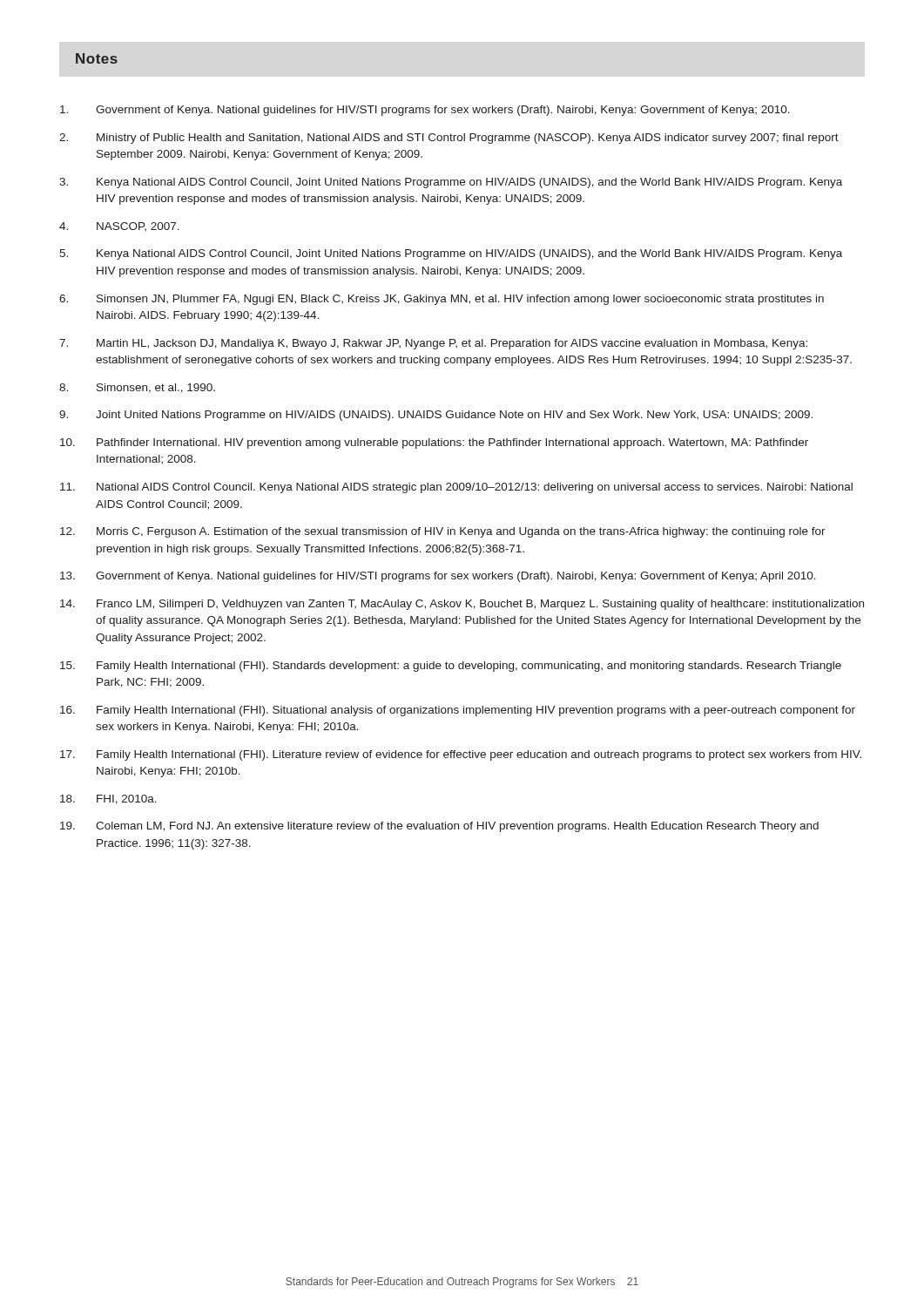
Task: Find the text block starting "8. Simonsen, et al.,"
Action: coord(137,388)
